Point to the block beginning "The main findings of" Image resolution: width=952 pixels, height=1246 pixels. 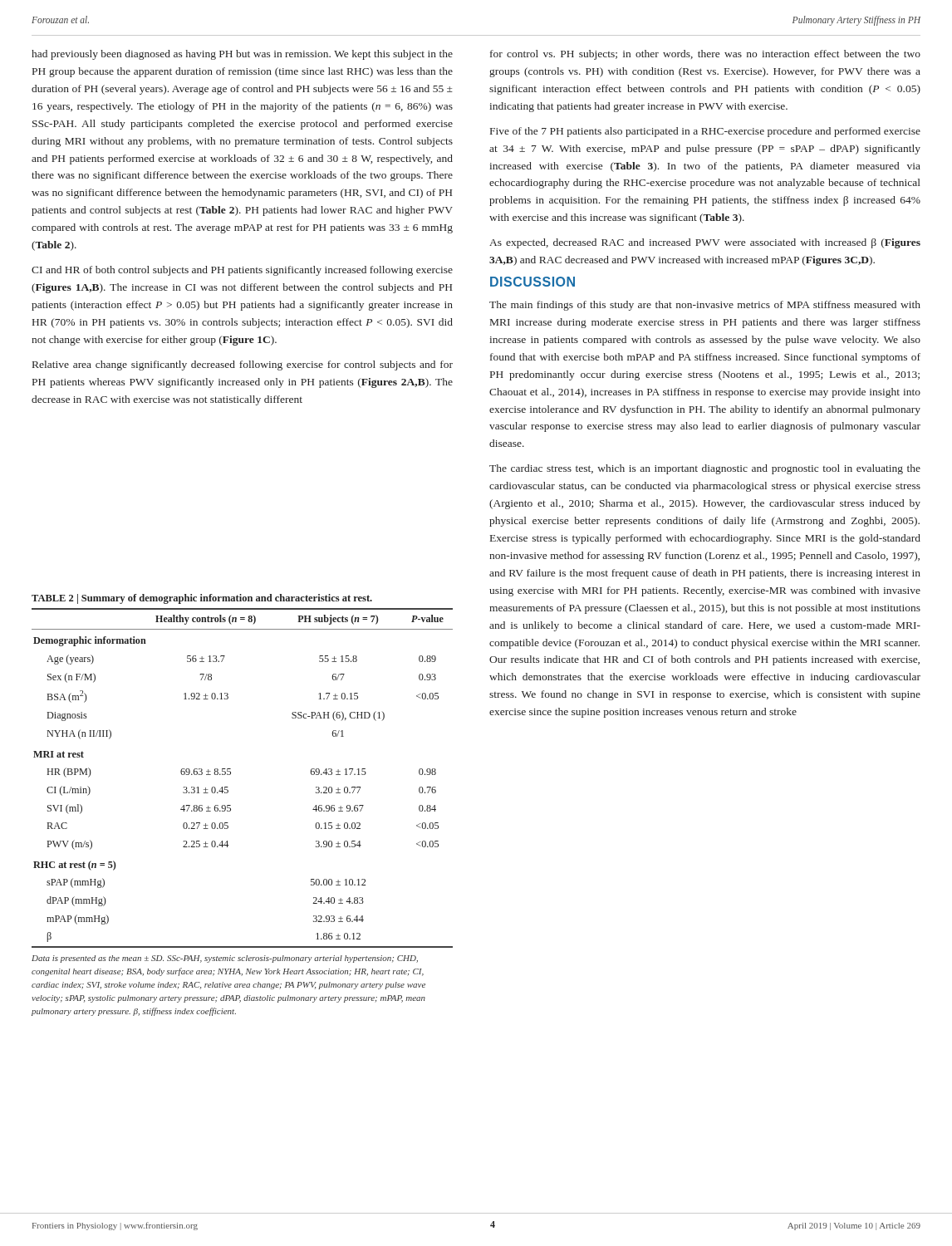[x=705, y=509]
